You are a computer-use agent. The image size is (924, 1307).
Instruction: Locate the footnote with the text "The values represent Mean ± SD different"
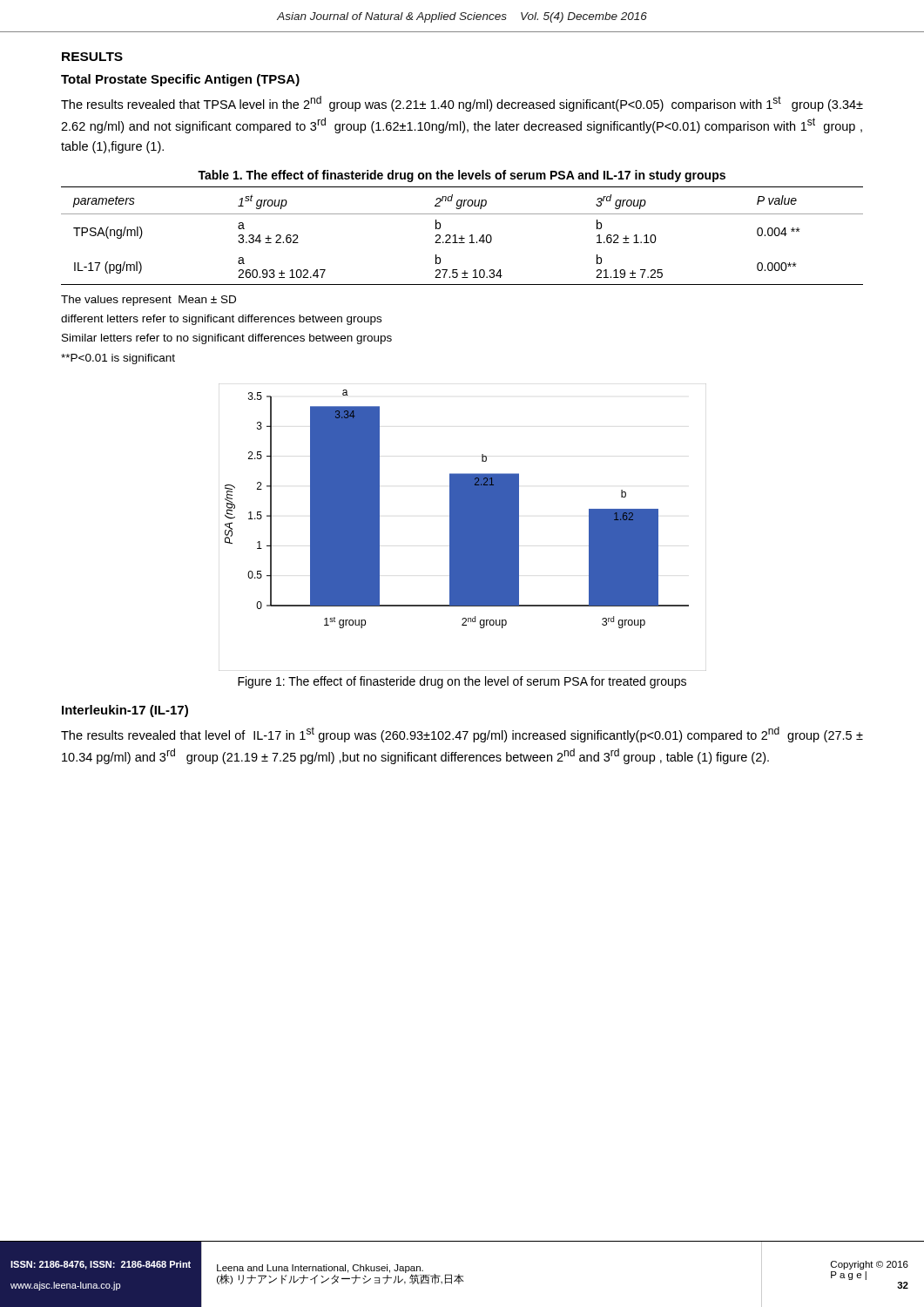[x=227, y=328]
